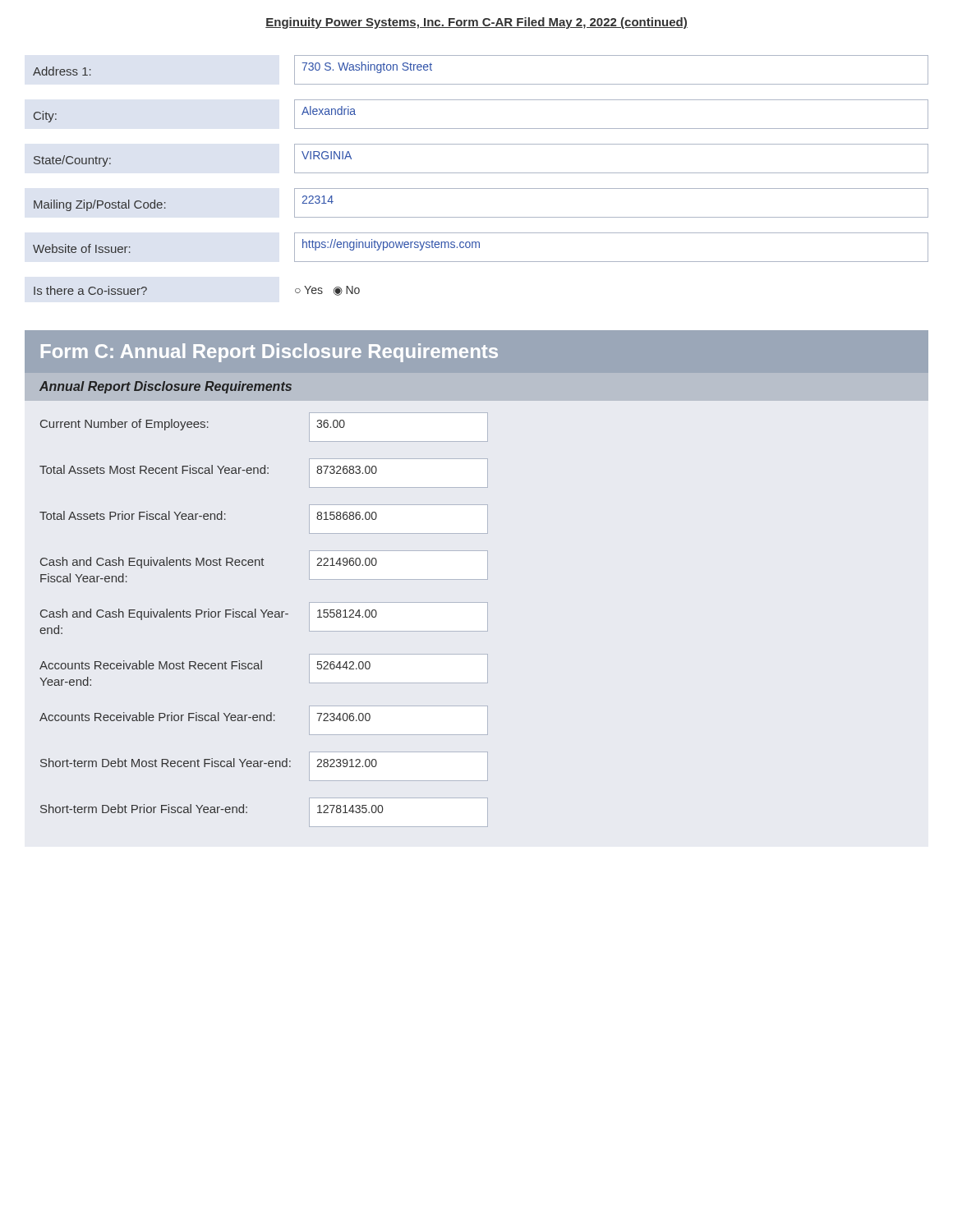
Task: Find the block on this page that starts "Accounts Receivable Most"
Action: pos(476,671)
